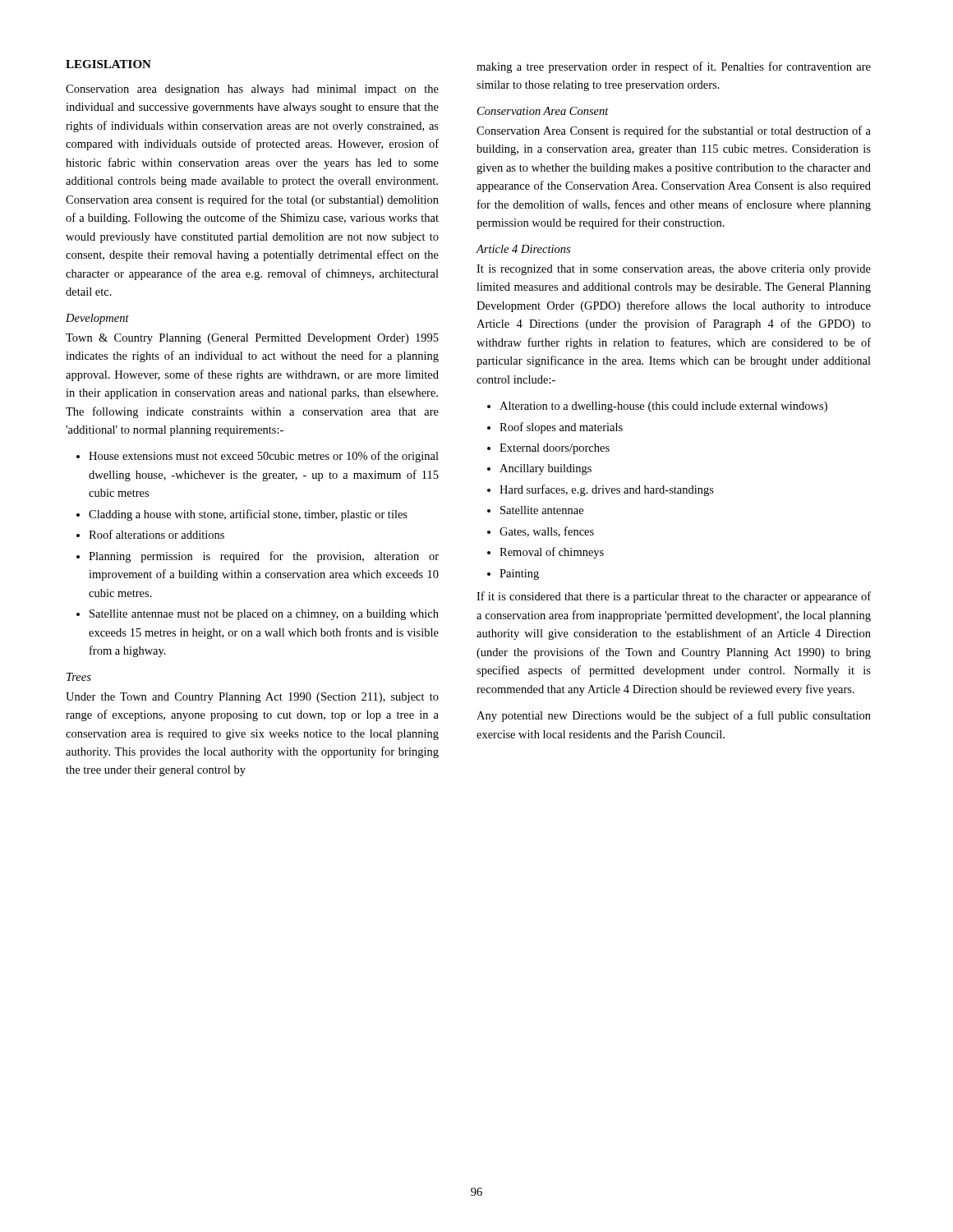This screenshot has height=1232, width=953.
Task: Point to "Gates, walls, fences"
Action: pyautogui.click(x=547, y=531)
